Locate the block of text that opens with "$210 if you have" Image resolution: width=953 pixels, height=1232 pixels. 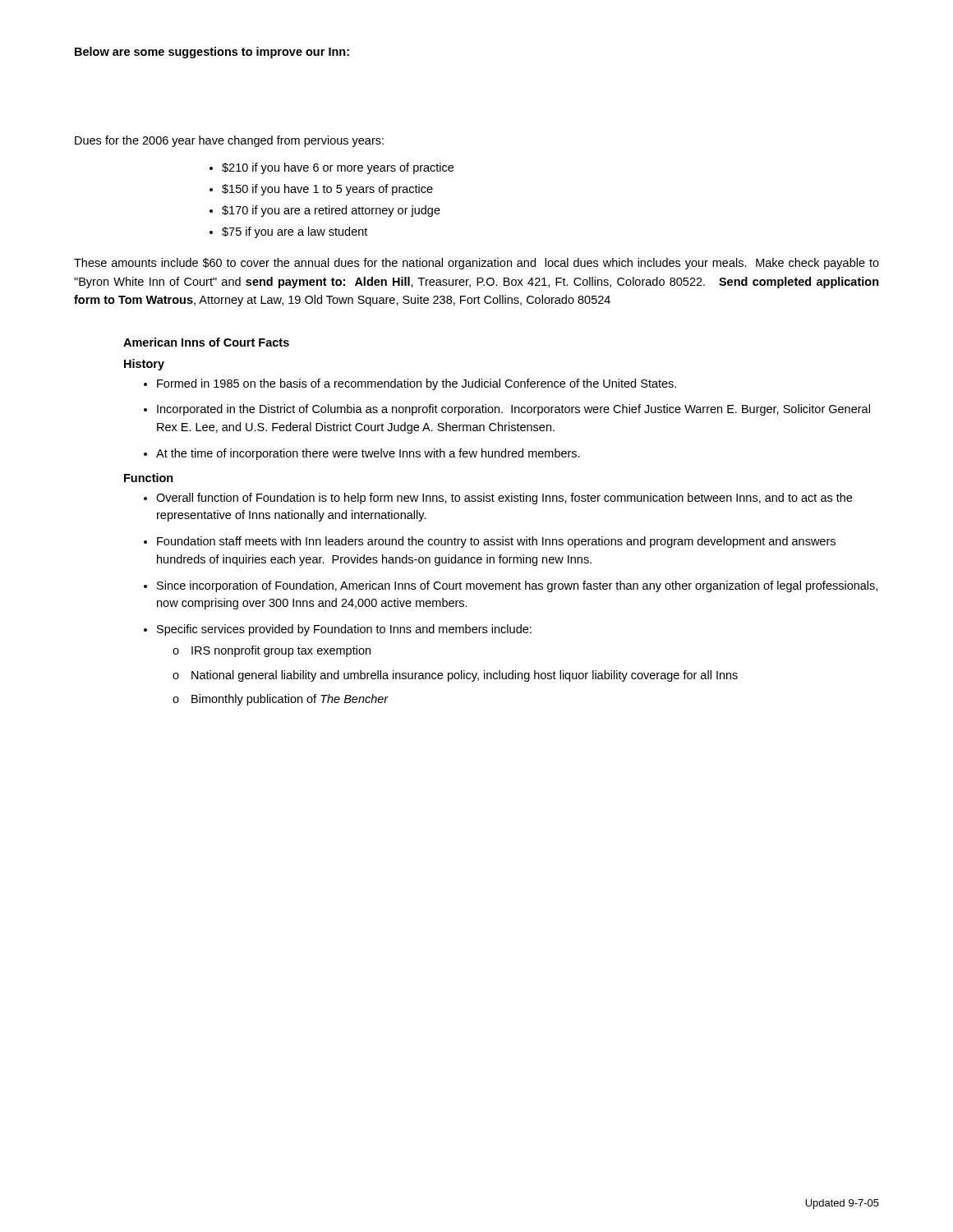click(x=338, y=167)
